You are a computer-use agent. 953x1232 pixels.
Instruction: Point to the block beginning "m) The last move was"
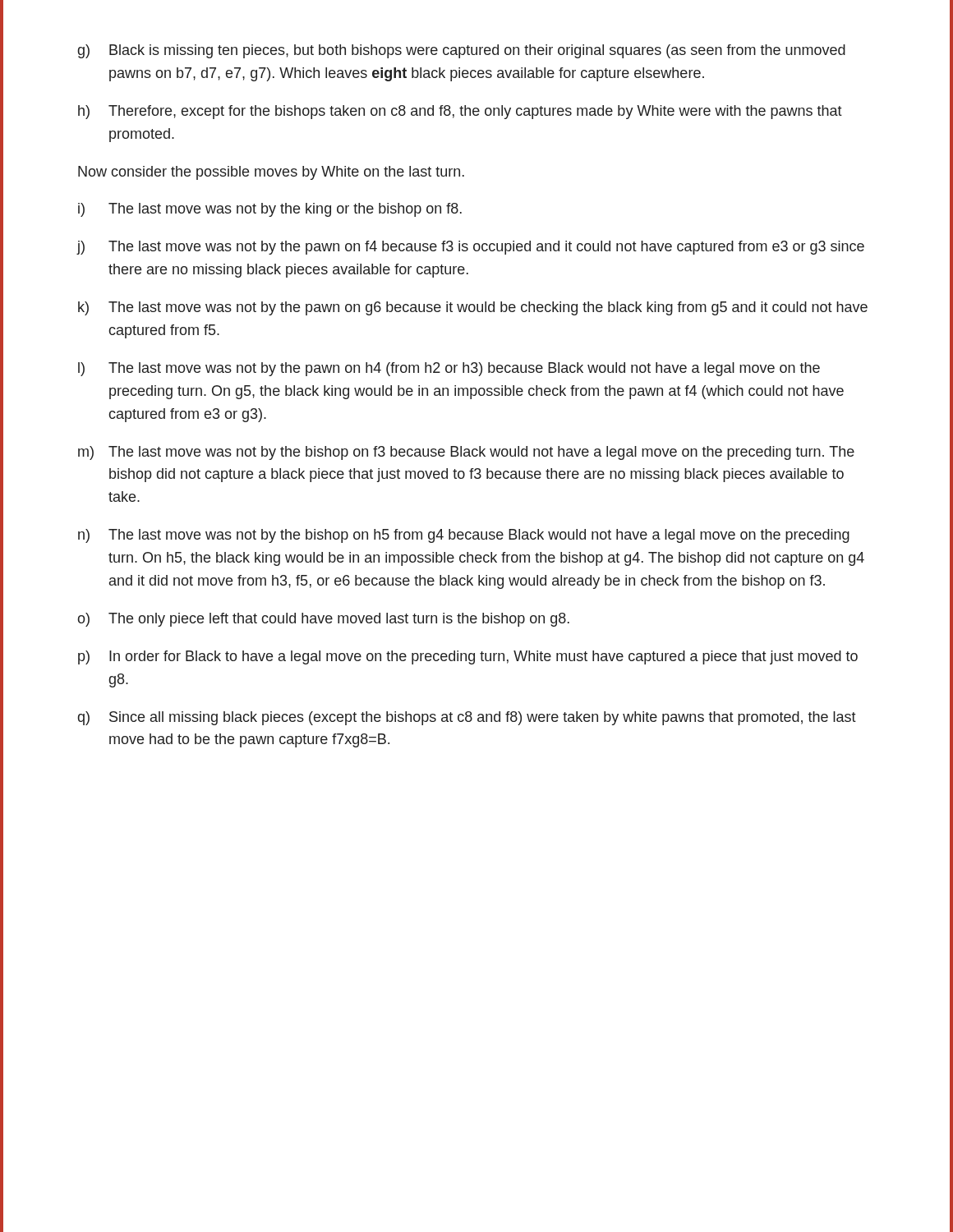[x=476, y=475]
